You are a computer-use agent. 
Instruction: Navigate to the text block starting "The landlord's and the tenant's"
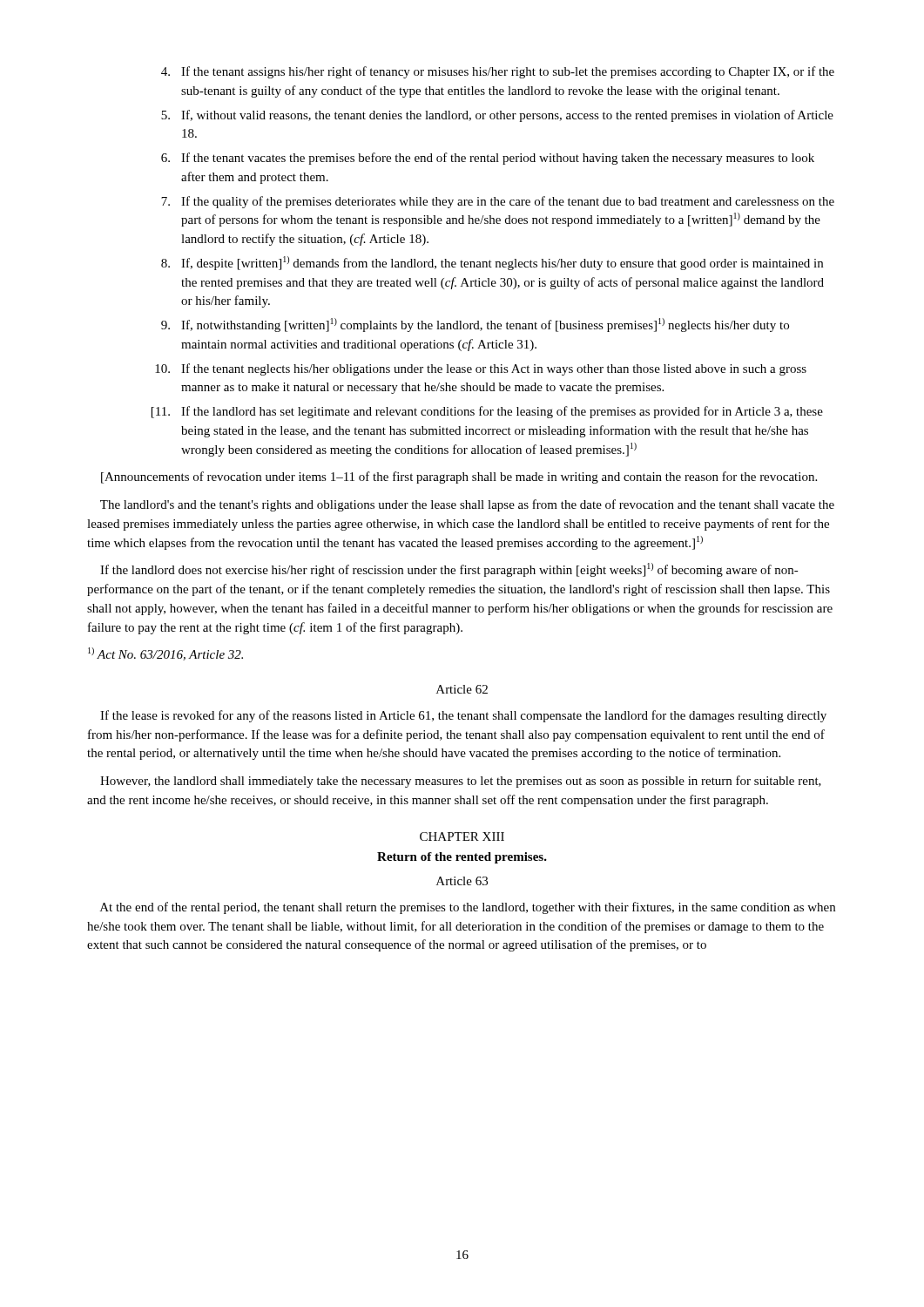[x=461, y=523]
